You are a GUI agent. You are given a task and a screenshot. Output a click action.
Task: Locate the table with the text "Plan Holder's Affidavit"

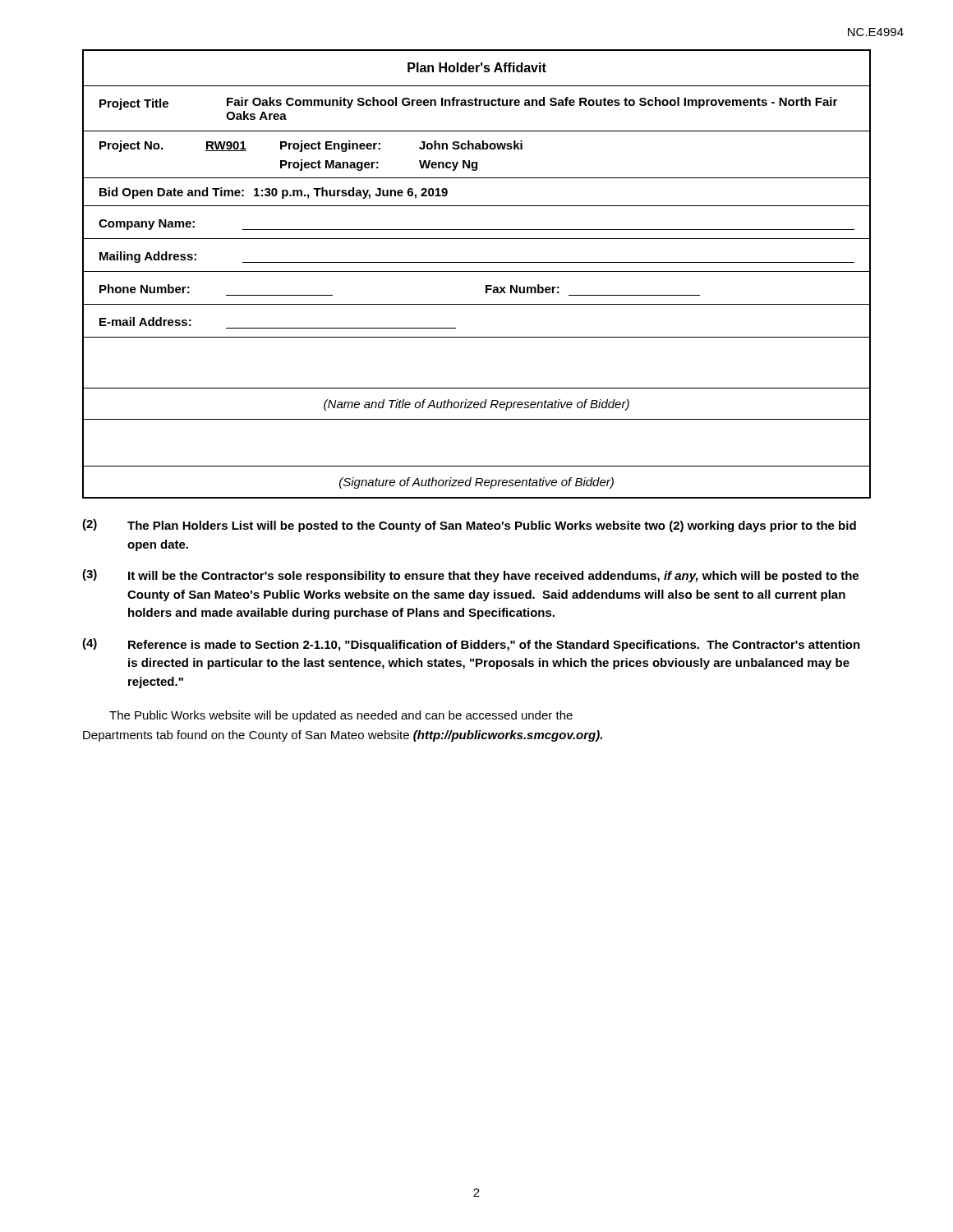click(476, 274)
